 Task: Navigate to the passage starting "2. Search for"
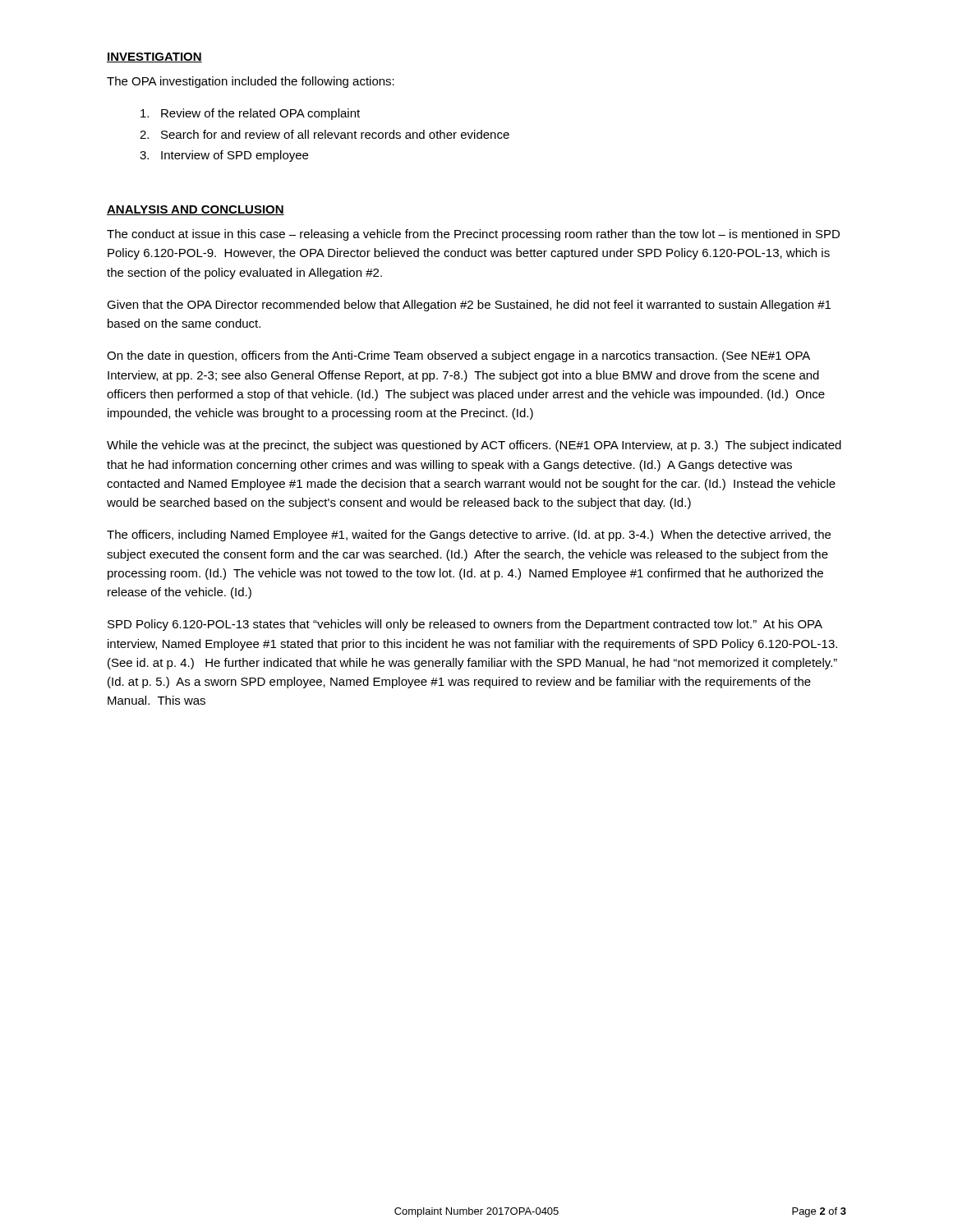point(325,134)
